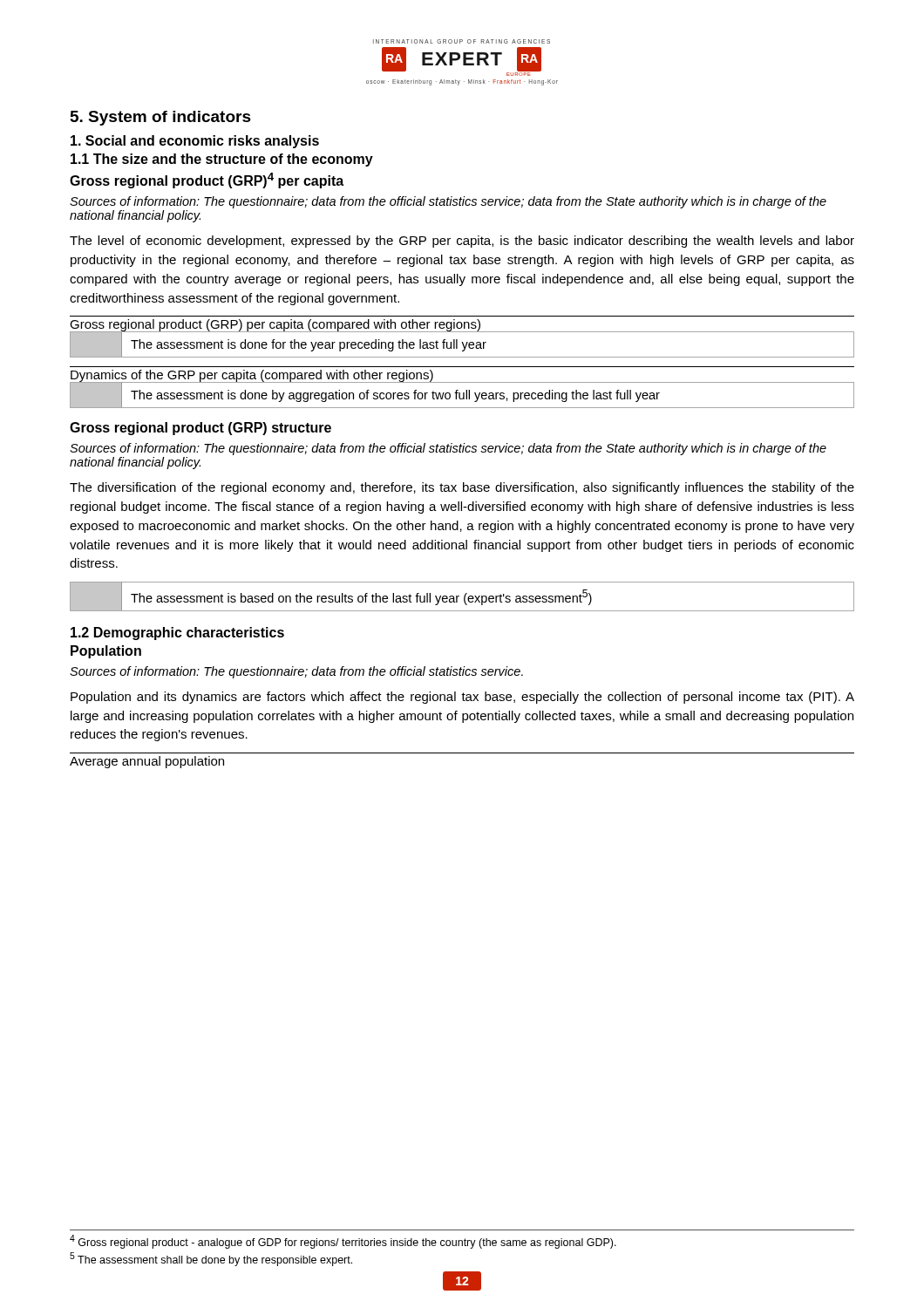The height and width of the screenshot is (1308, 924).
Task: Find the block on this page that starts "5 The assessment shall"
Action: tap(212, 1259)
